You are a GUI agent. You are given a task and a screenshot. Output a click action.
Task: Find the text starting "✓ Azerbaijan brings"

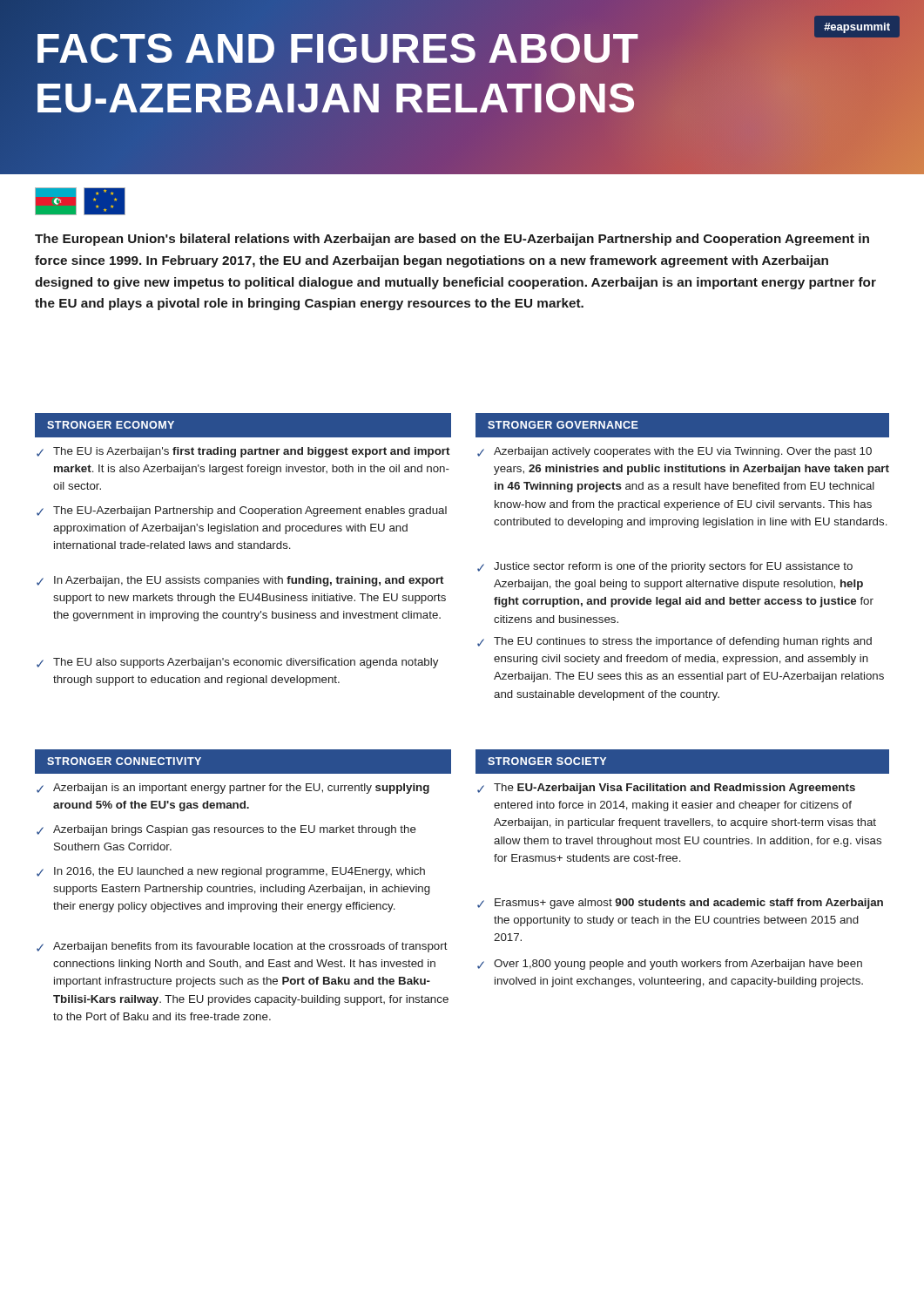click(243, 838)
